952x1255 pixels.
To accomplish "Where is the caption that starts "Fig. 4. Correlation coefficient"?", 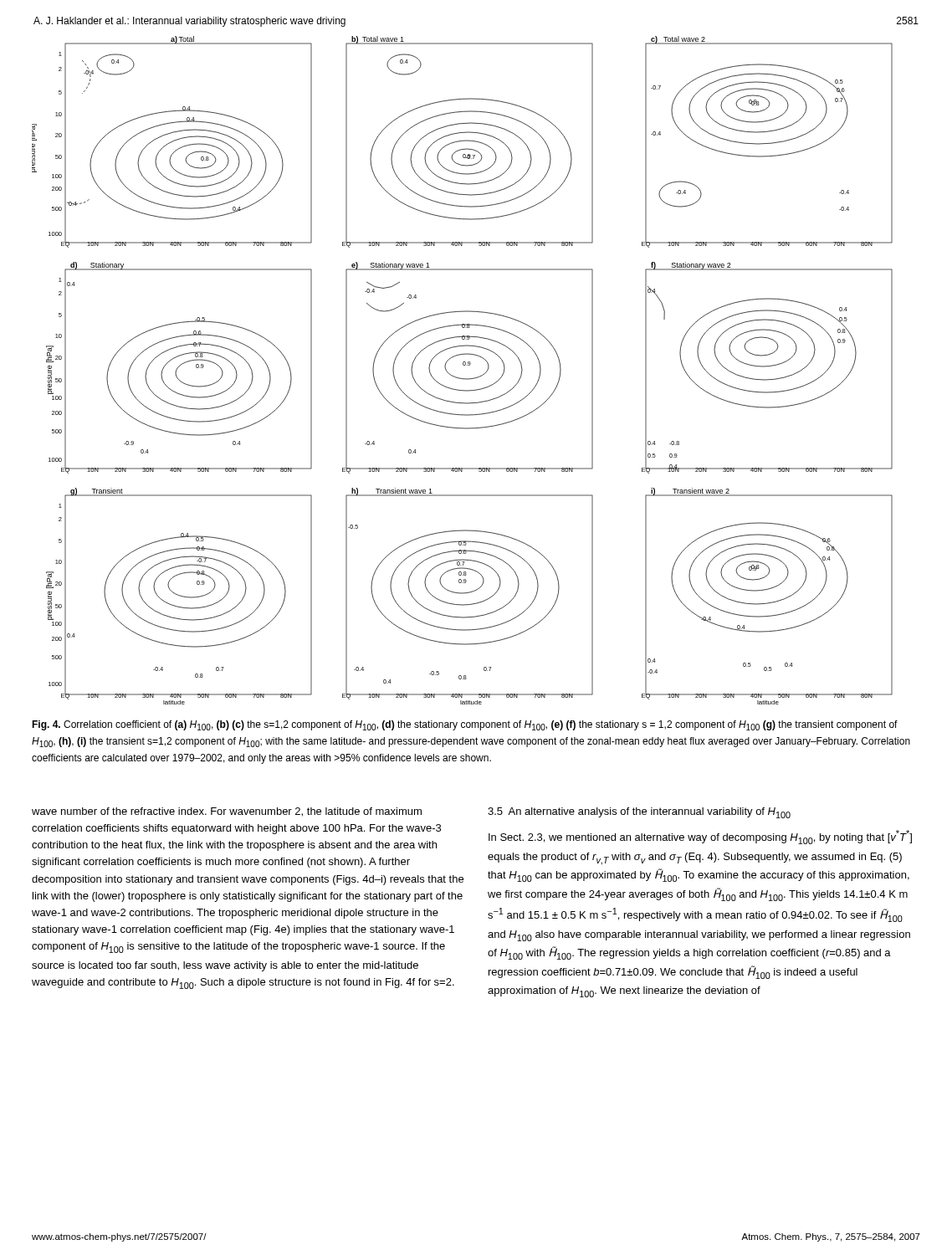I will (x=471, y=741).
